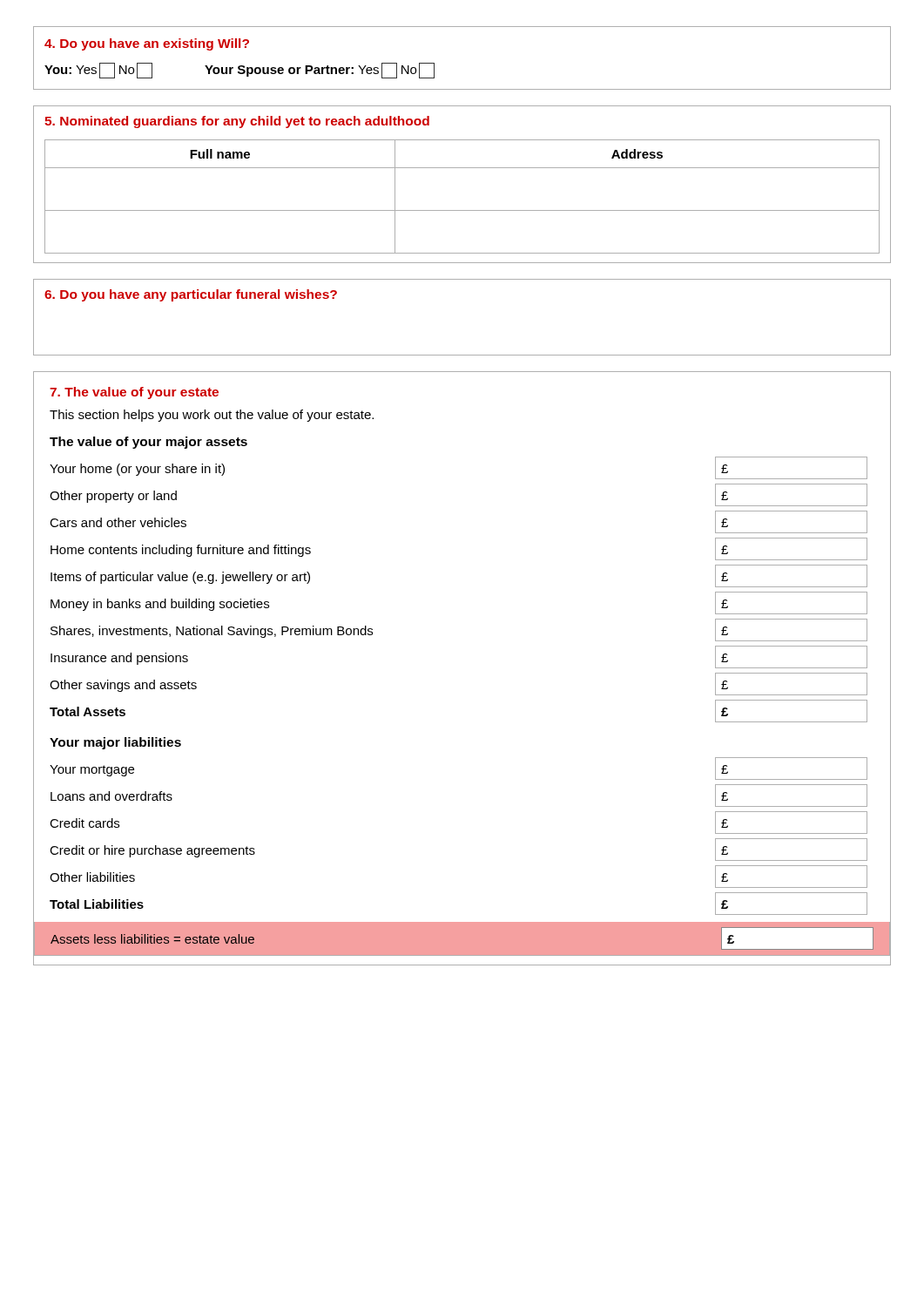Click on the section header with the text "6. Do you"
This screenshot has width=924, height=1307.
(x=191, y=295)
